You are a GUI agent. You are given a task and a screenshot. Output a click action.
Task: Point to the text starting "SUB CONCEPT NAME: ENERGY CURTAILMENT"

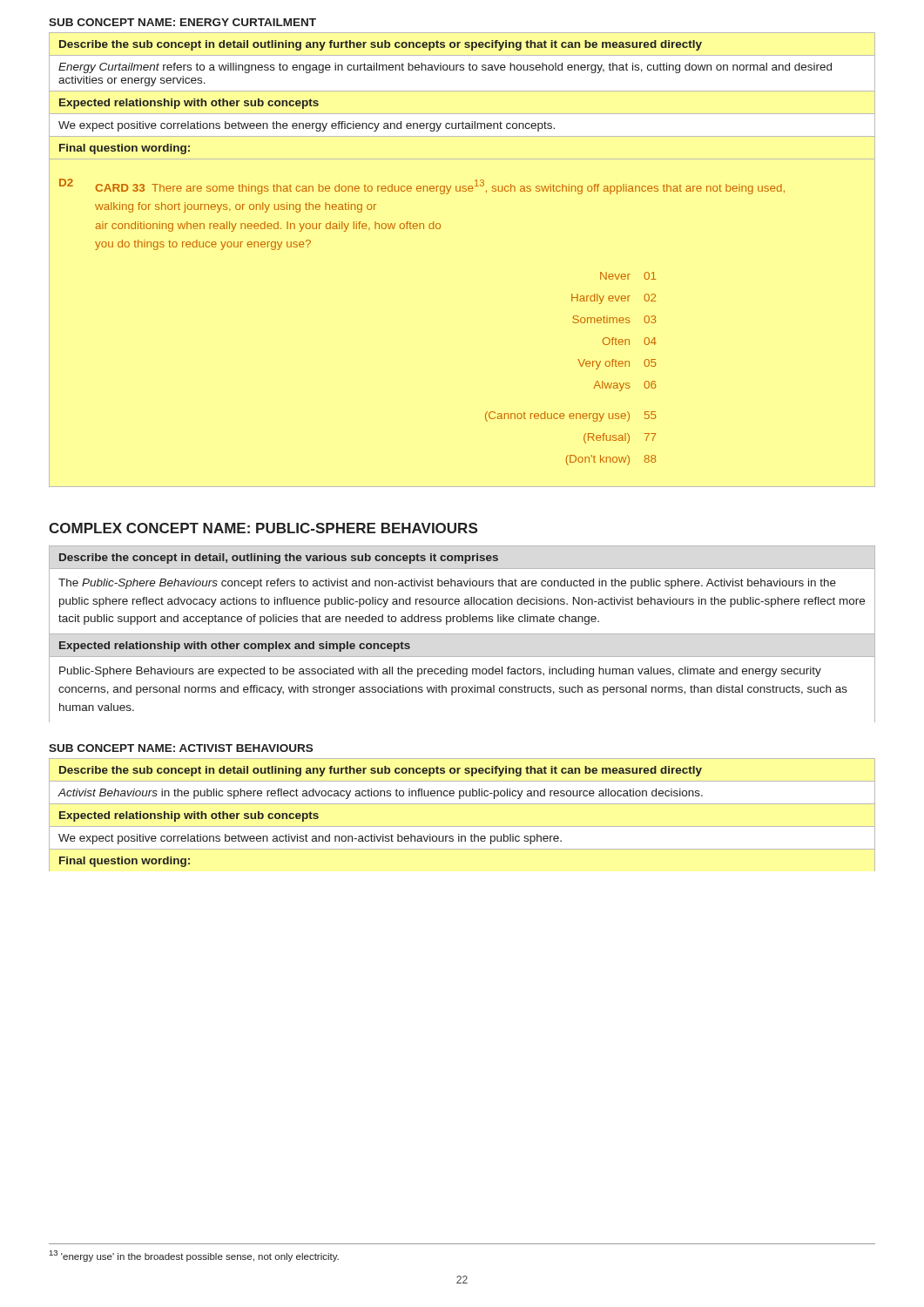coord(182,22)
